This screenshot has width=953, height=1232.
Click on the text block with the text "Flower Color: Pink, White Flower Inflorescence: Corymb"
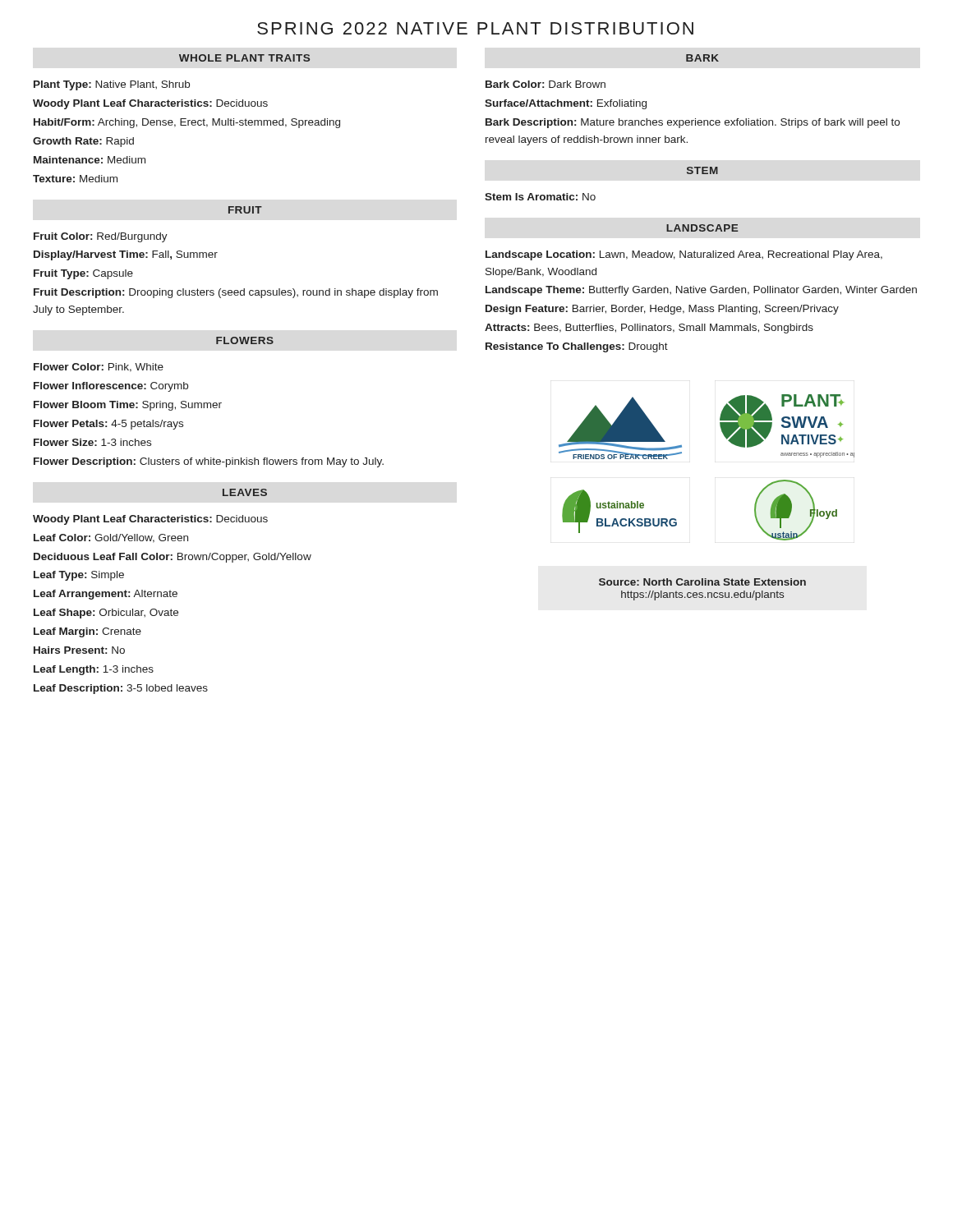click(99, 368)
